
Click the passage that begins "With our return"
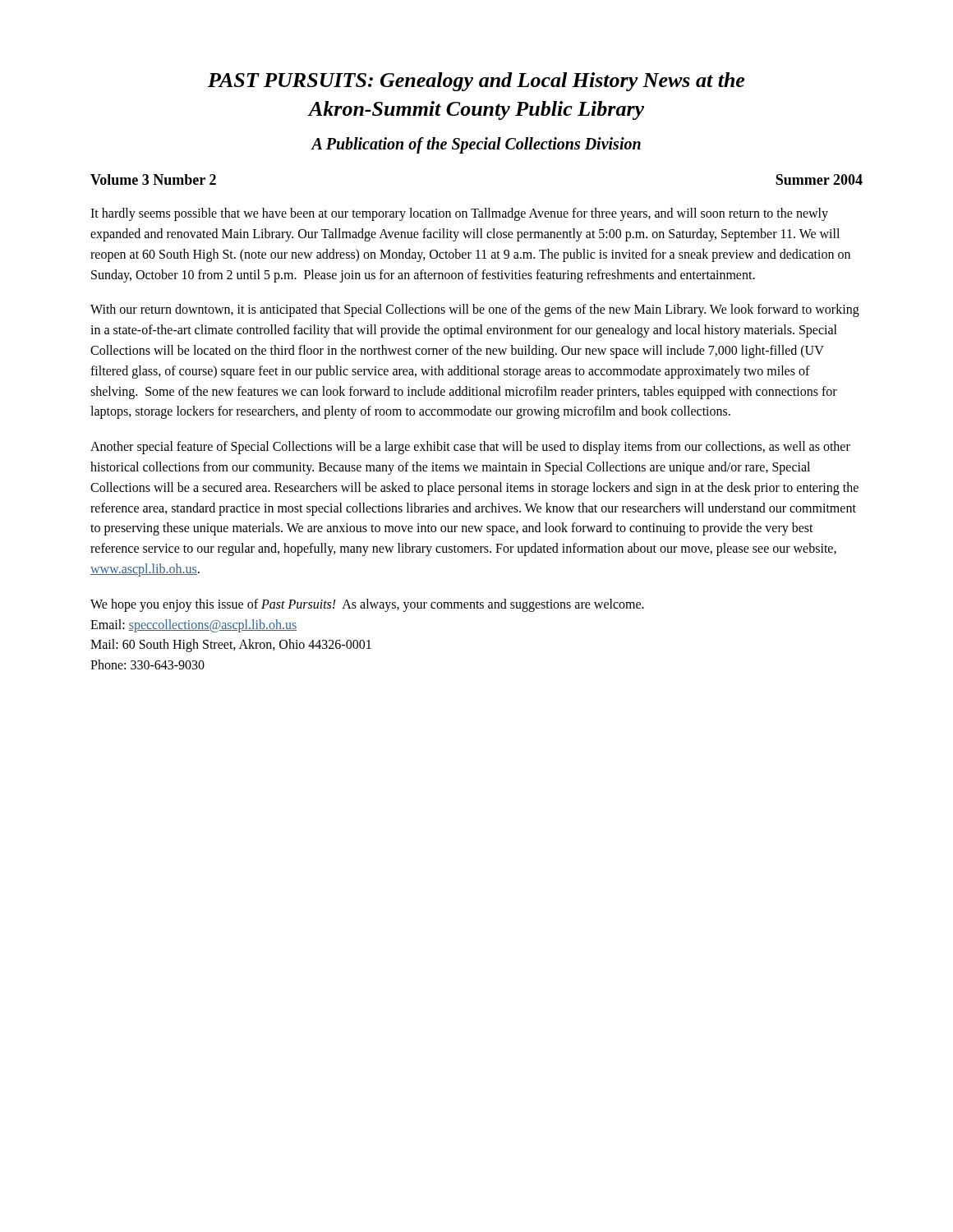pyautogui.click(x=475, y=360)
